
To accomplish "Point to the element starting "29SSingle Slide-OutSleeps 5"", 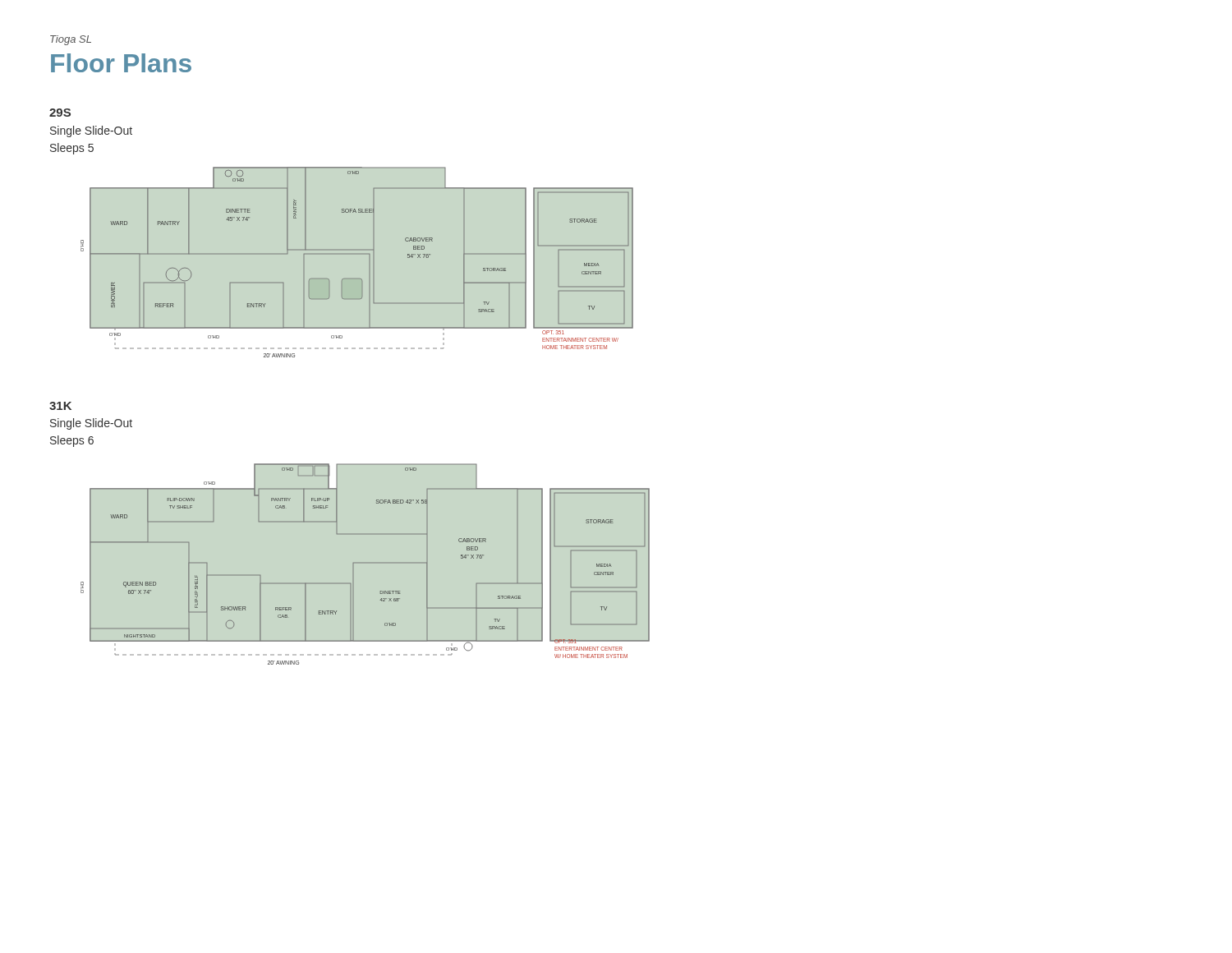I will (616, 234).
